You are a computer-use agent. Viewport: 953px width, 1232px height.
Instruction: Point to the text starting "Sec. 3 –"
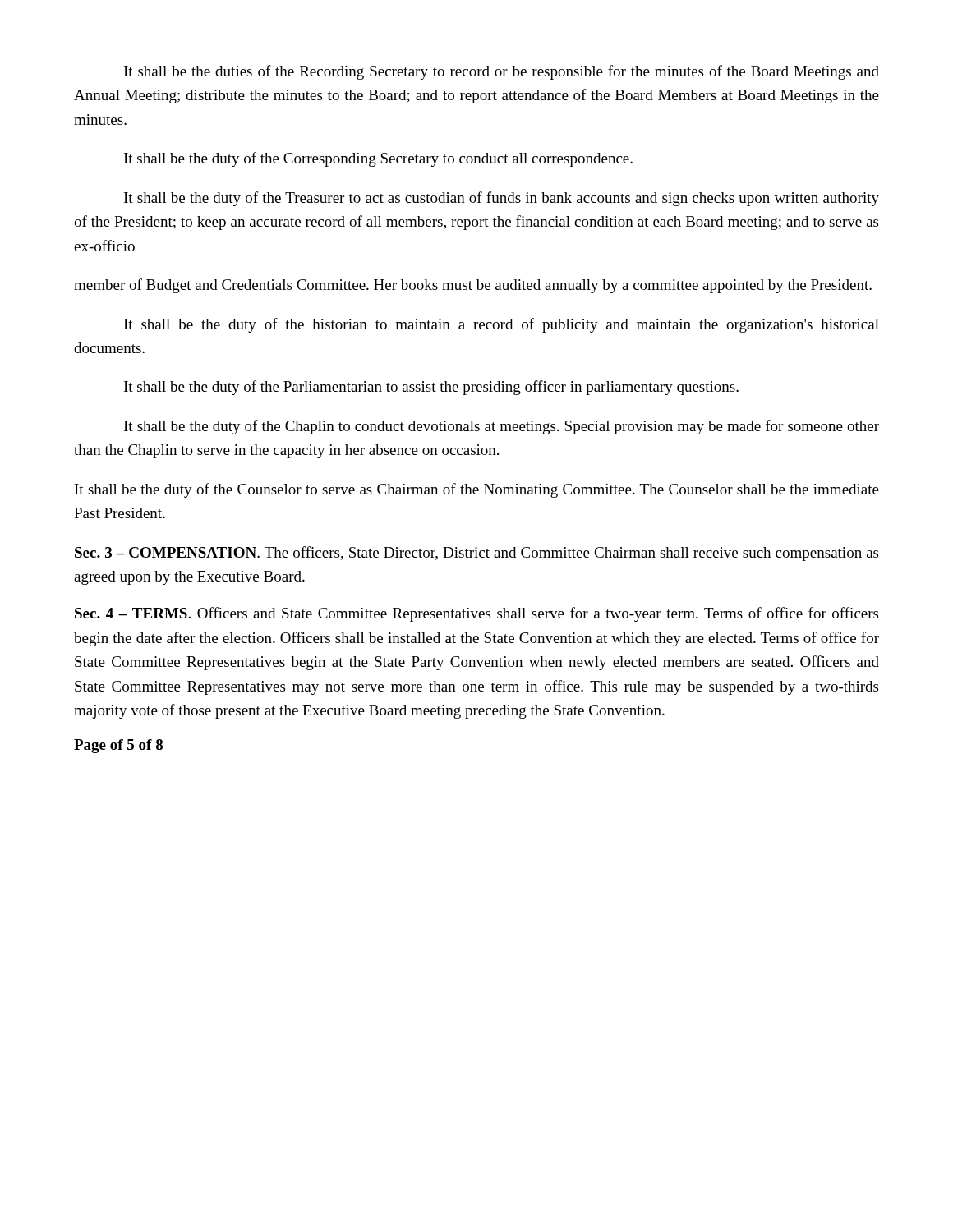coord(476,564)
